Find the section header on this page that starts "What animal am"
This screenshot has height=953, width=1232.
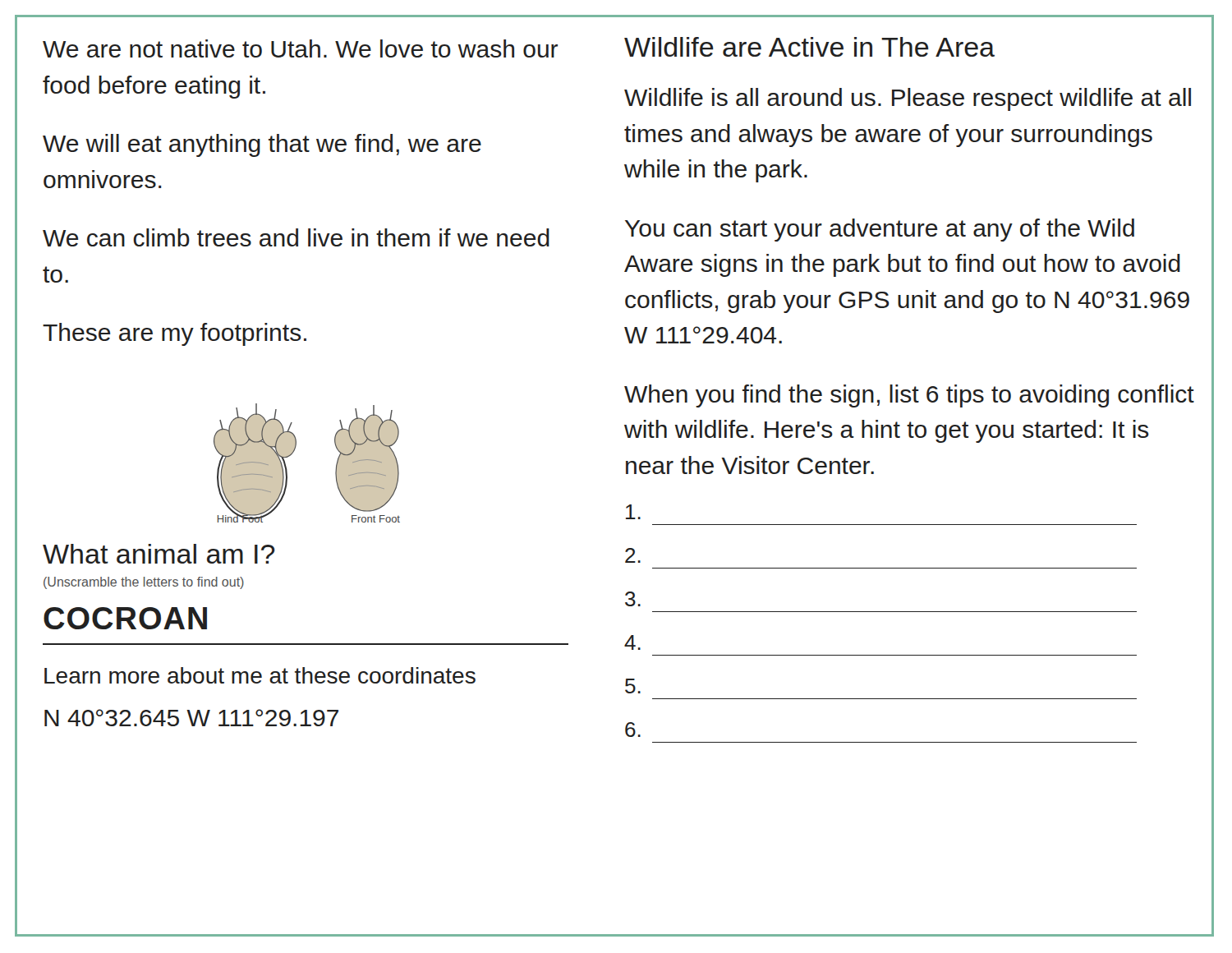(159, 553)
